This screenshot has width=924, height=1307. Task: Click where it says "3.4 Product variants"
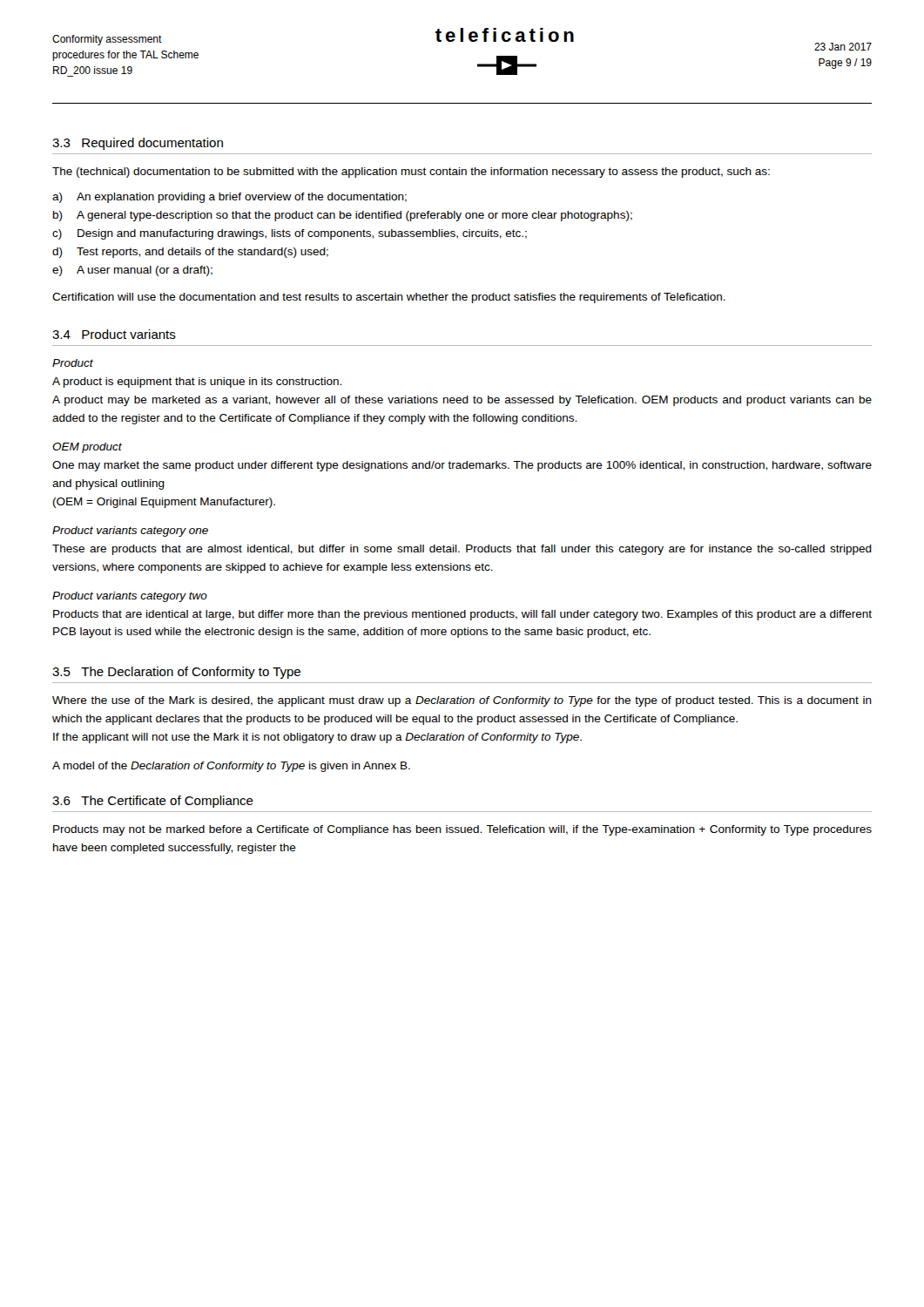click(x=114, y=335)
